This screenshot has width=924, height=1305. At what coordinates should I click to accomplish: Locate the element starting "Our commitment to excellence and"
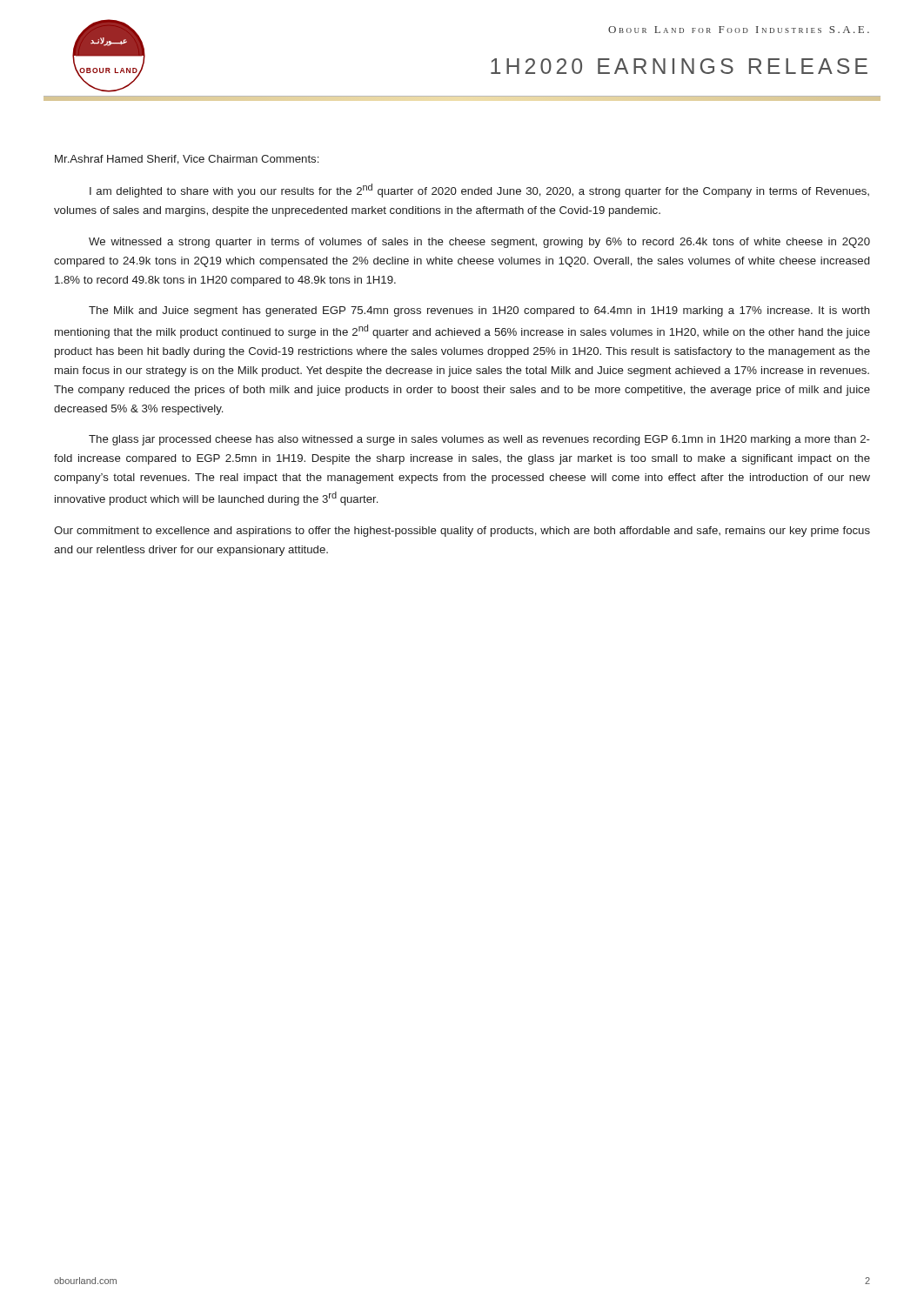click(462, 540)
